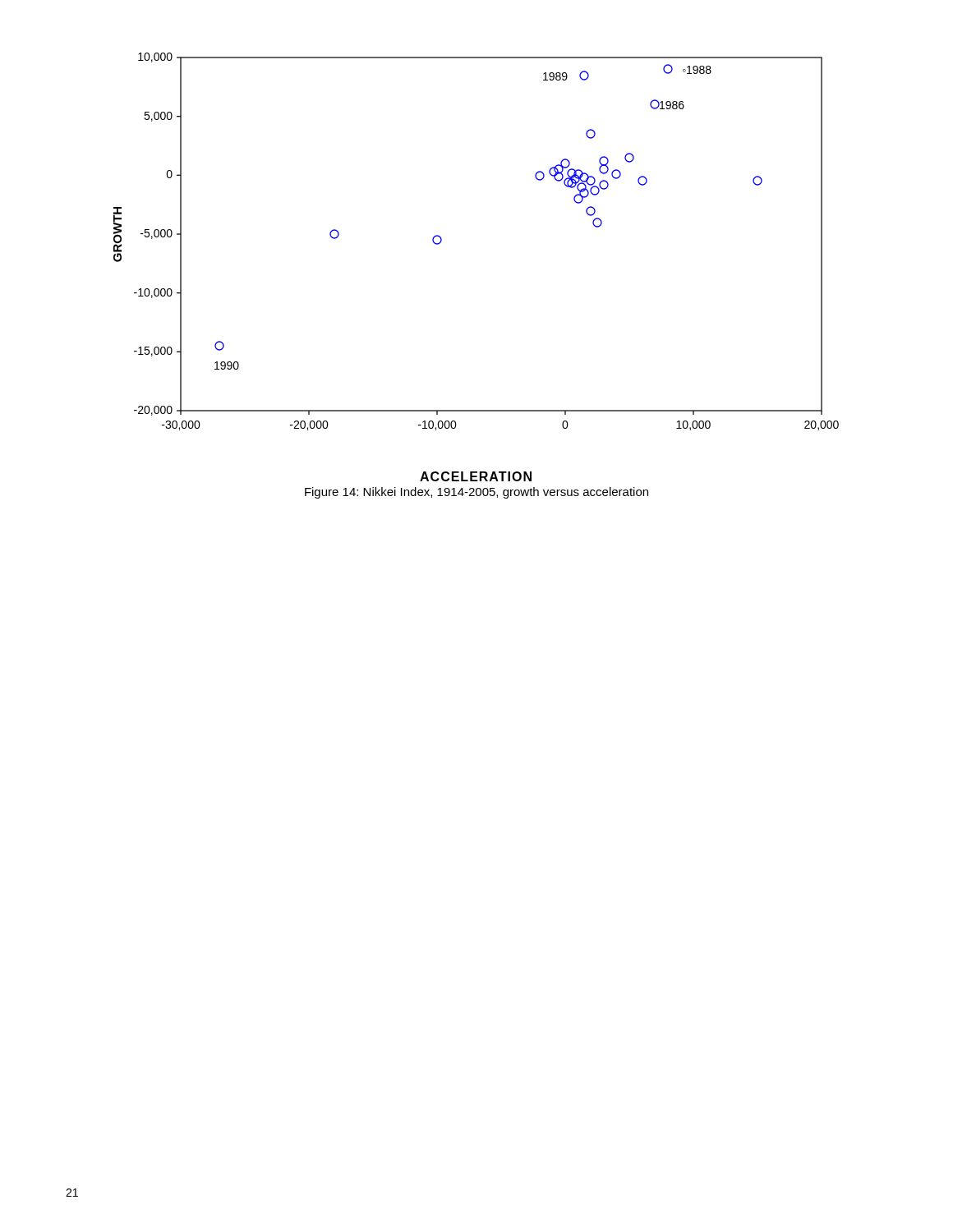This screenshot has height=1232, width=953.
Task: Click on the continuous plot
Action: click(x=476, y=255)
